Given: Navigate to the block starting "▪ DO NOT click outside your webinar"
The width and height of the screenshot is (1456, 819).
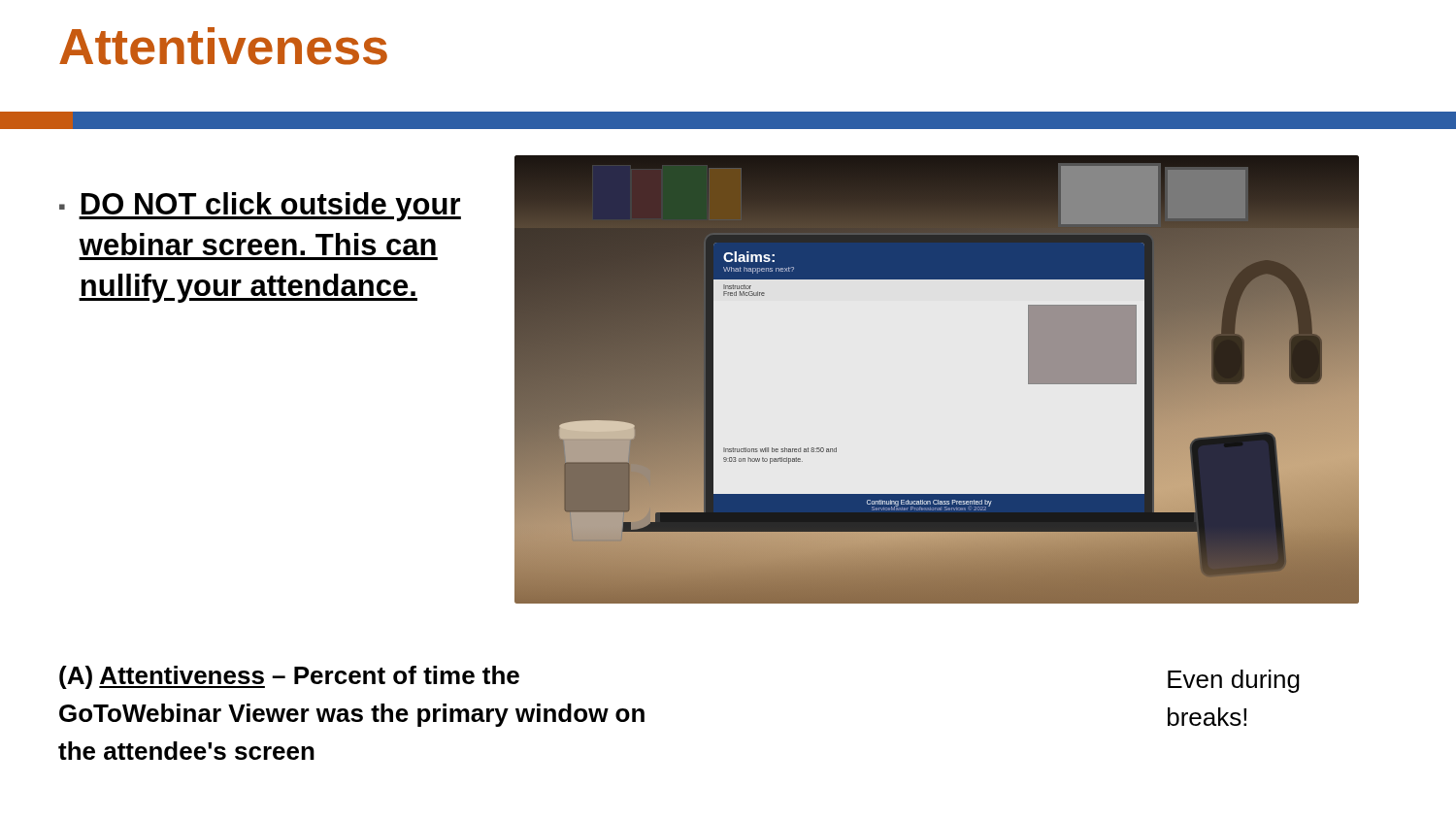Looking at the screenshot, I should tap(262, 245).
